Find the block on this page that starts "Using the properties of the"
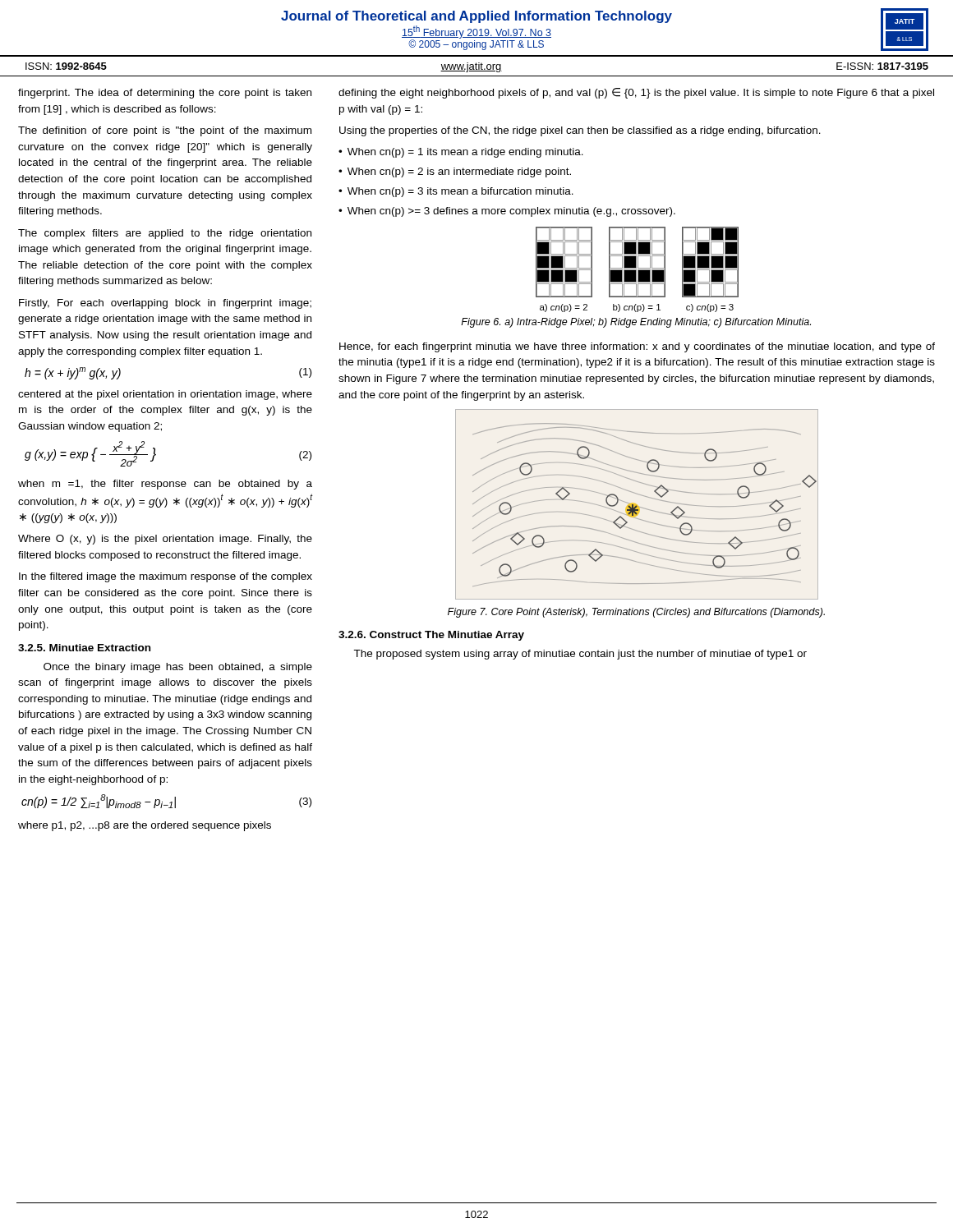This screenshot has height=1232, width=953. point(580,130)
